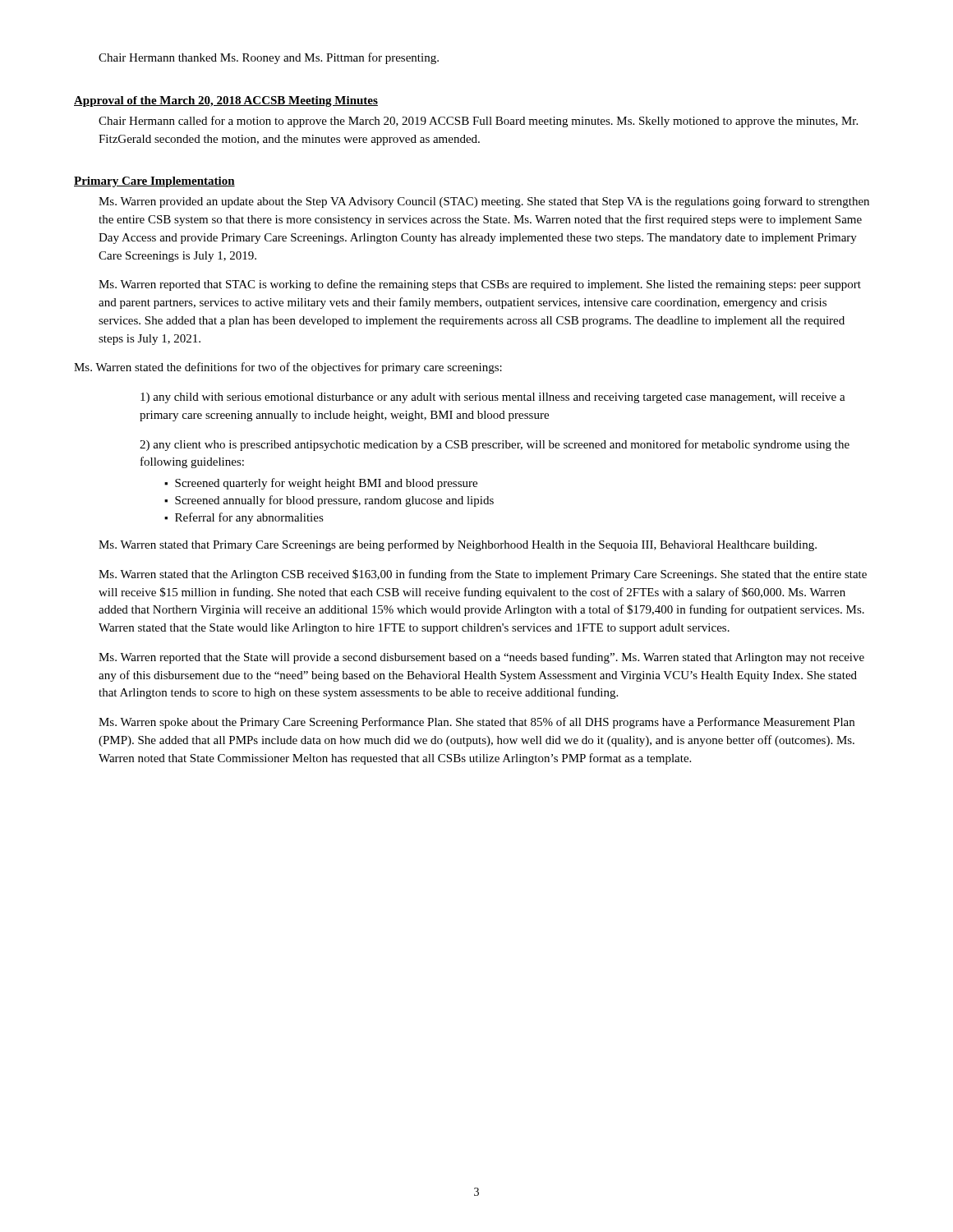
Task: Locate the section header that says "Approval of the March 20, 2018"
Action: click(x=226, y=100)
